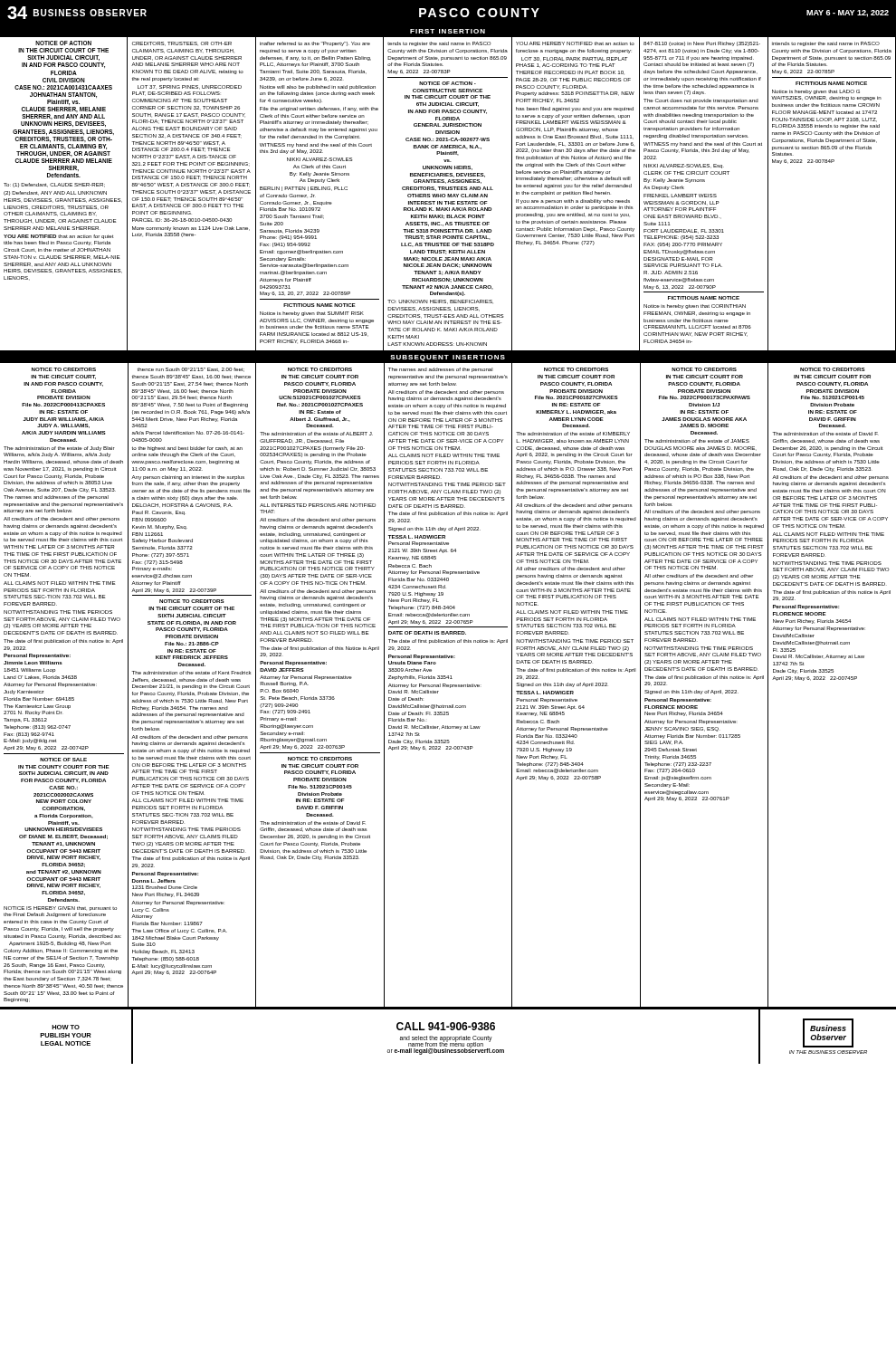The height and width of the screenshot is (1358, 896).
Task: Locate the block of text that opens with "CREDITORS, TRUSTEES, OR OTH-ER CLAIMANTS, CLAIMING BY, THROUGH,"
Action: pyautogui.click(x=192, y=139)
